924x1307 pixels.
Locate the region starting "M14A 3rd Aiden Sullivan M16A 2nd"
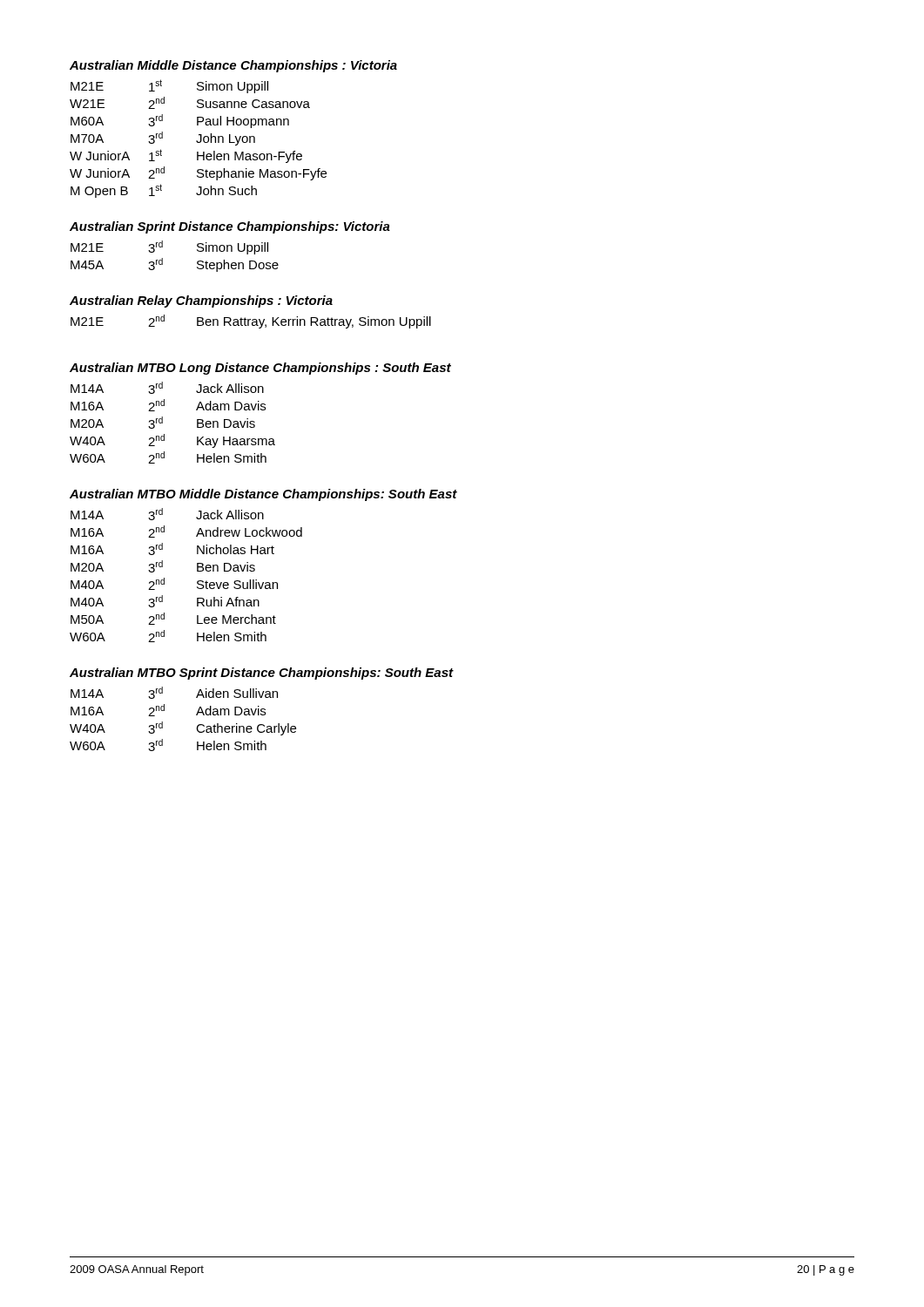click(84, 692)
